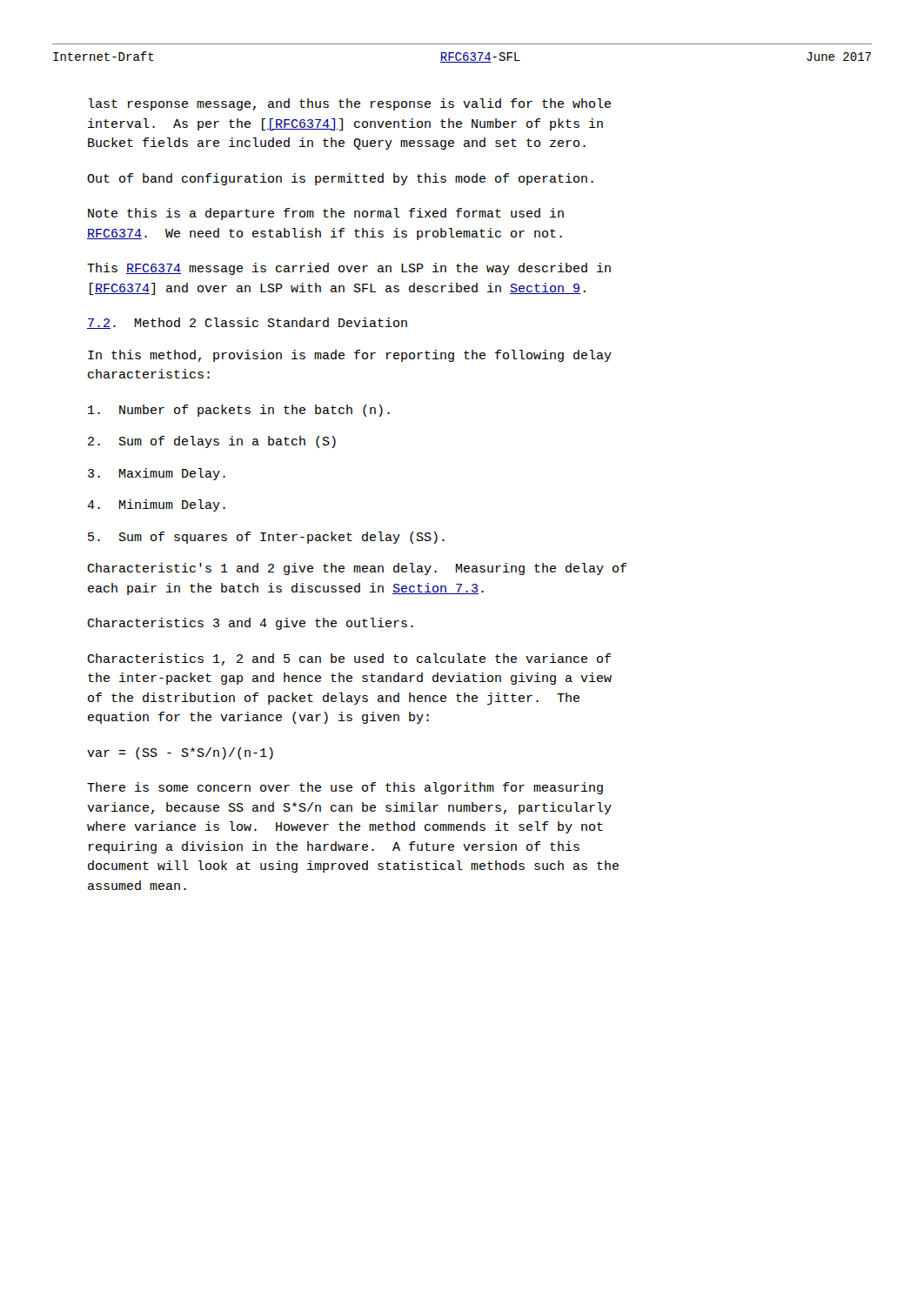Viewport: 924px width, 1305px height.
Task: Find the block on this page that starts "last response message, and thus the"
Action: [349, 124]
